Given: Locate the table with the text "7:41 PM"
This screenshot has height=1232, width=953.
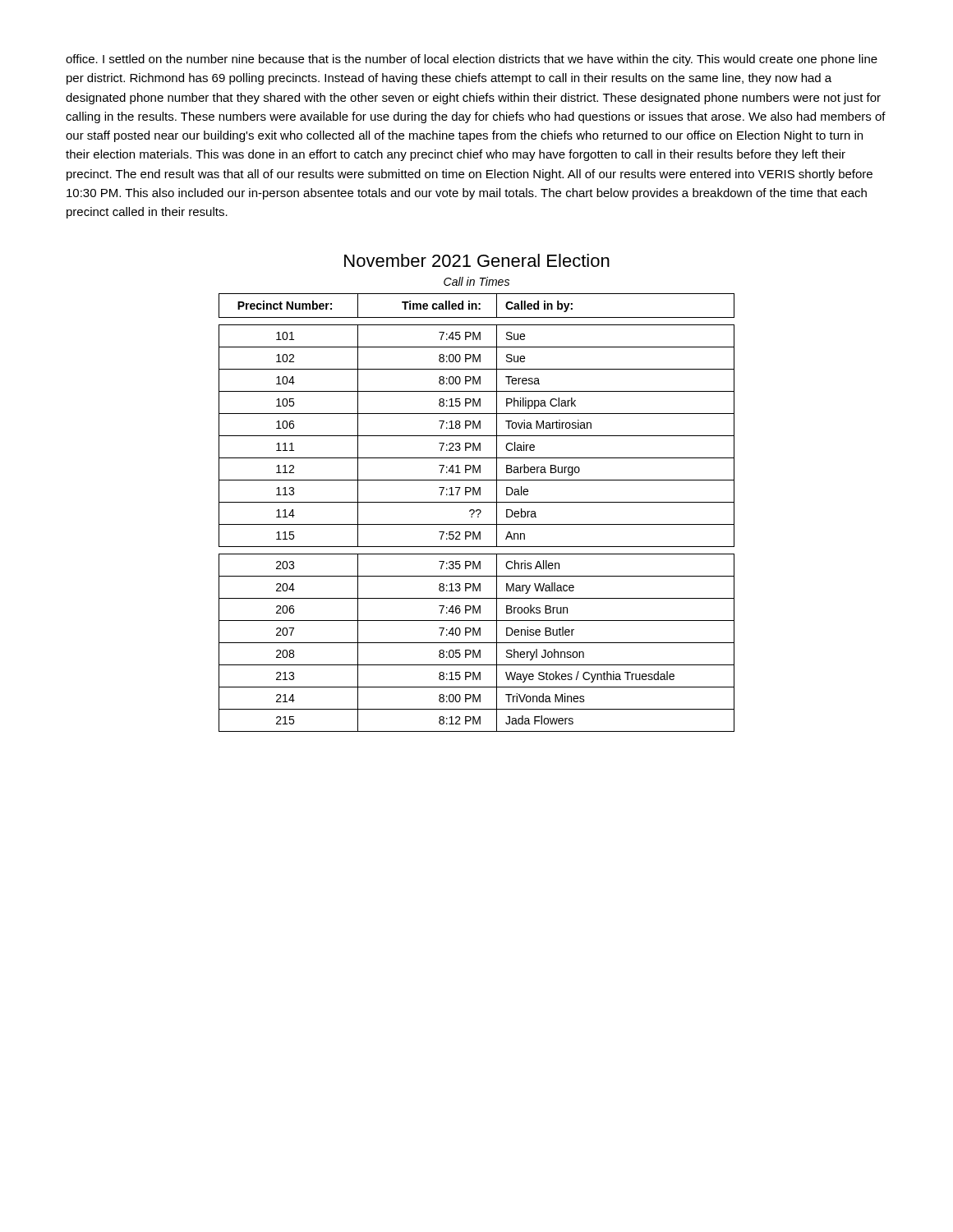Looking at the screenshot, I should (x=476, y=516).
